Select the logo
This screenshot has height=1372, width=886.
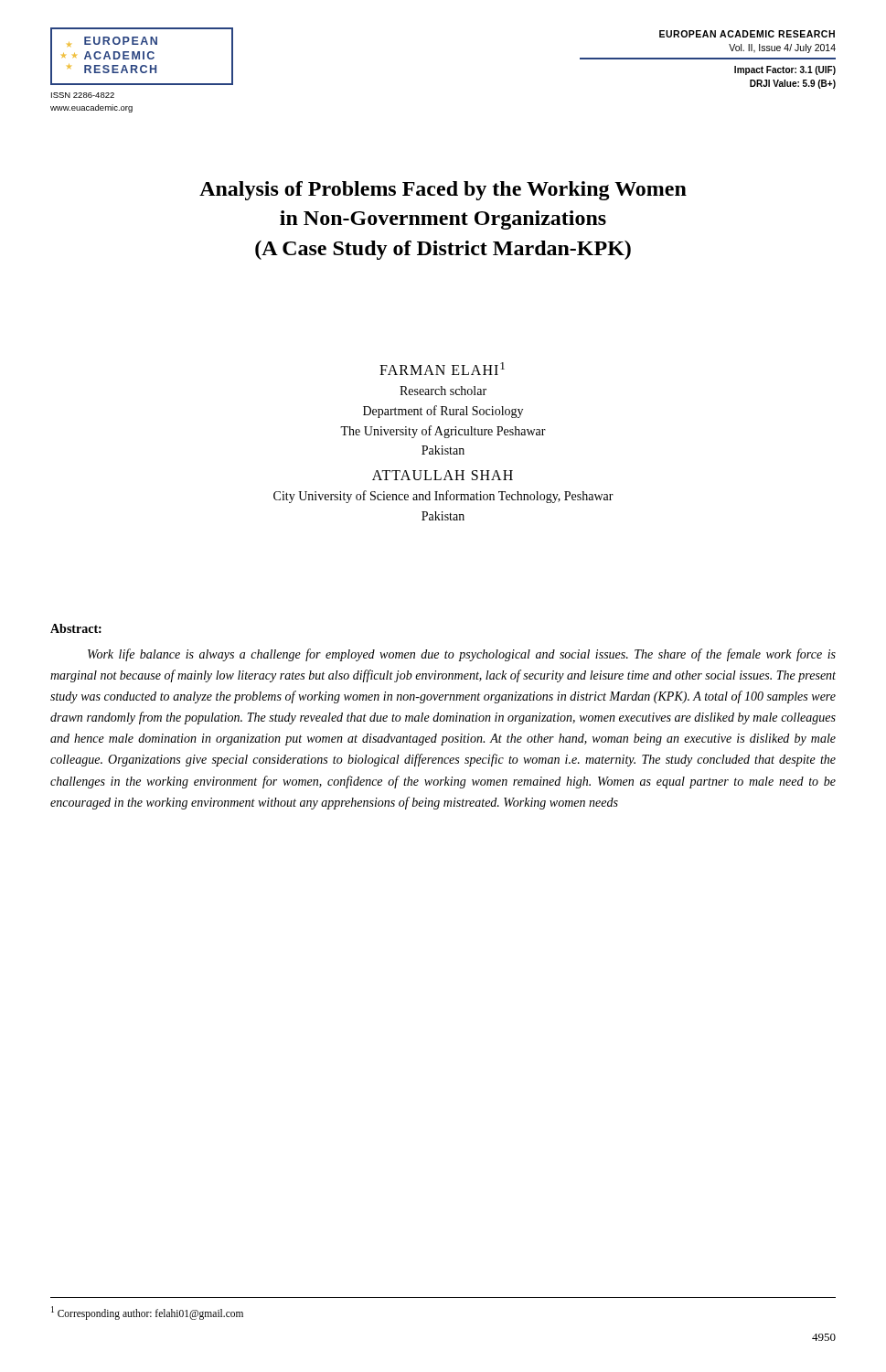(x=142, y=71)
